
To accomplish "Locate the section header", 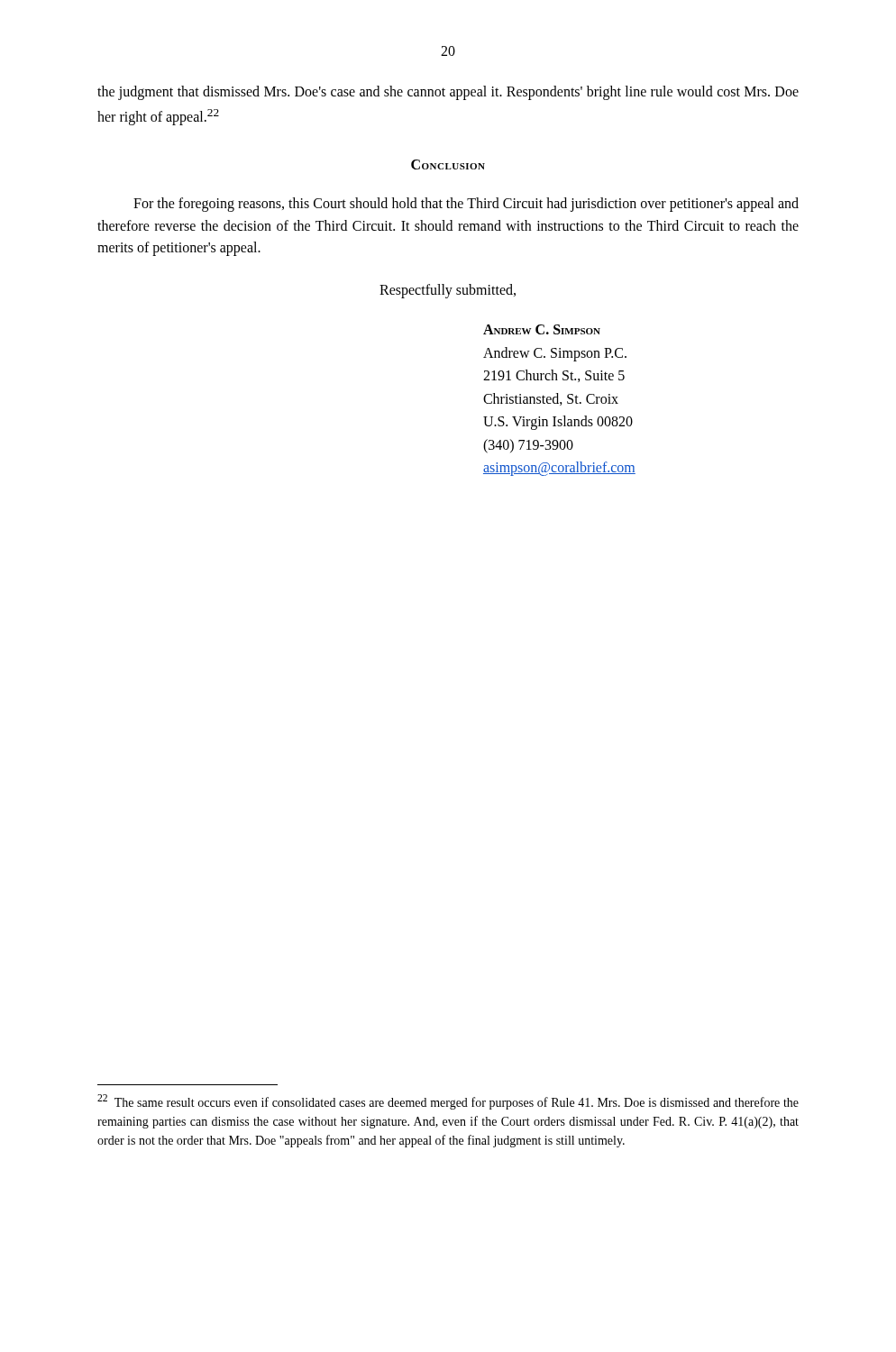I will [448, 164].
